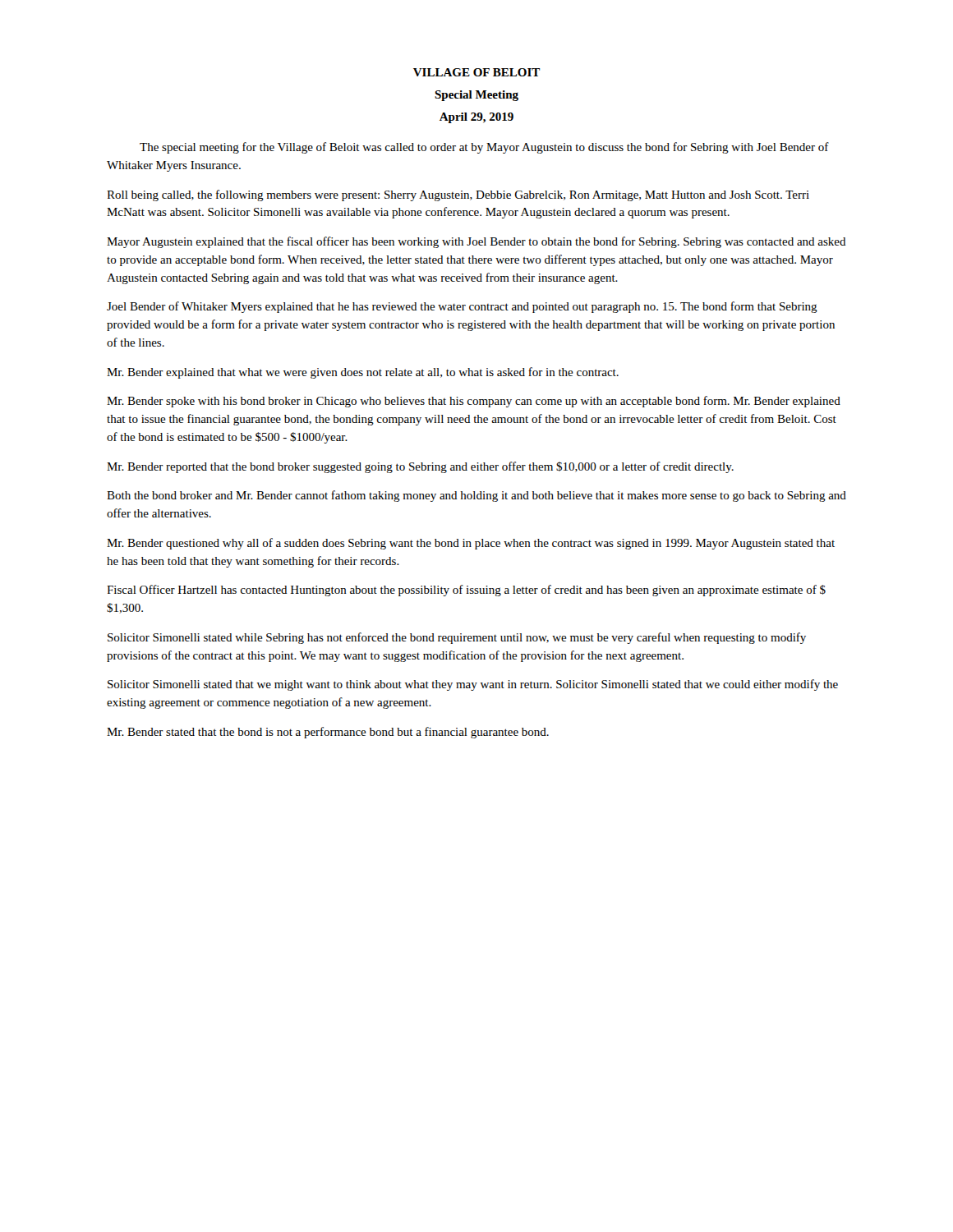Select the text block containing "Joel Bender of Whitaker Myers explained that"
The width and height of the screenshot is (953, 1232).
[471, 324]
